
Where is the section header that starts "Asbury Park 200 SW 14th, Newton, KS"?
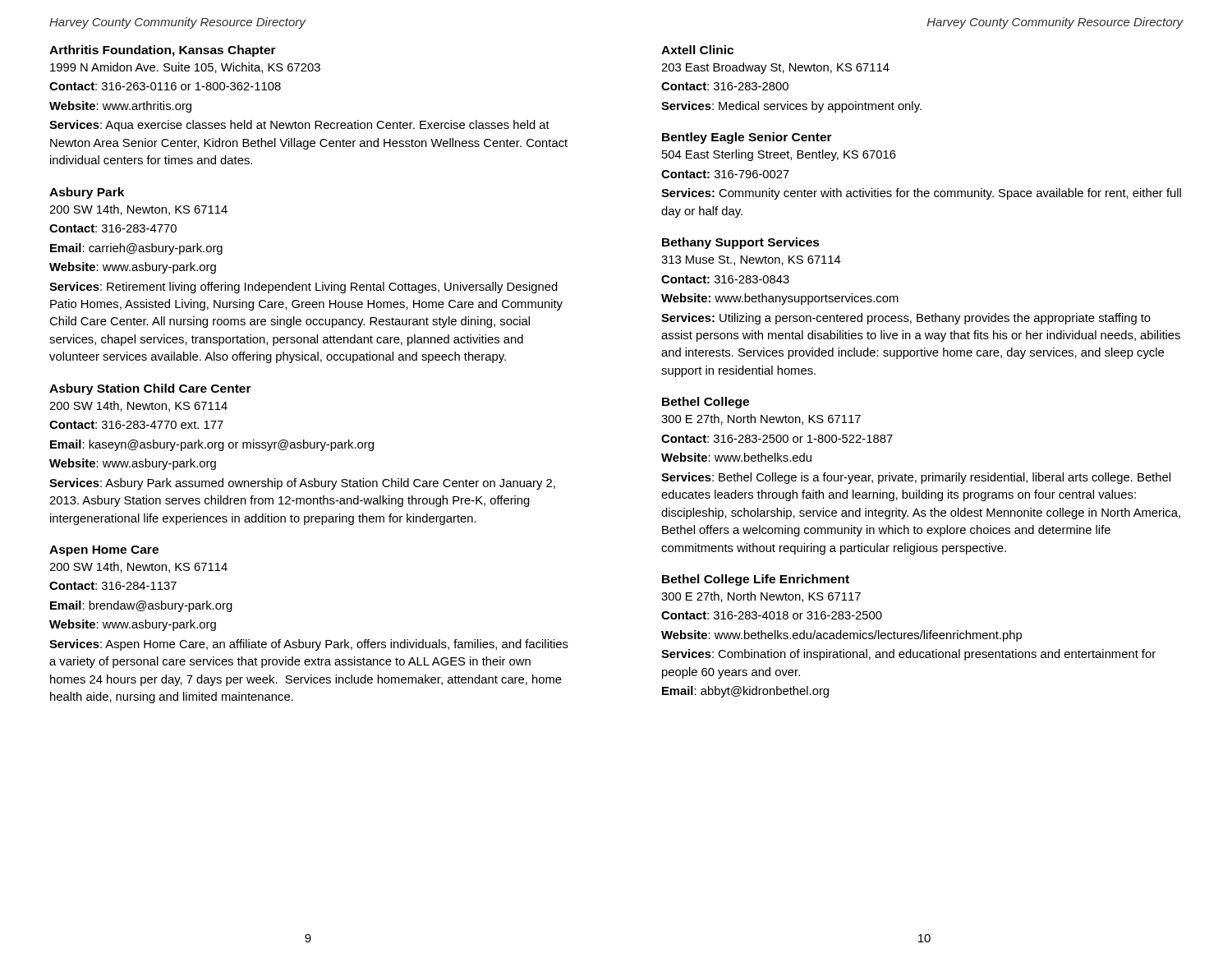[x=310, y=275]
